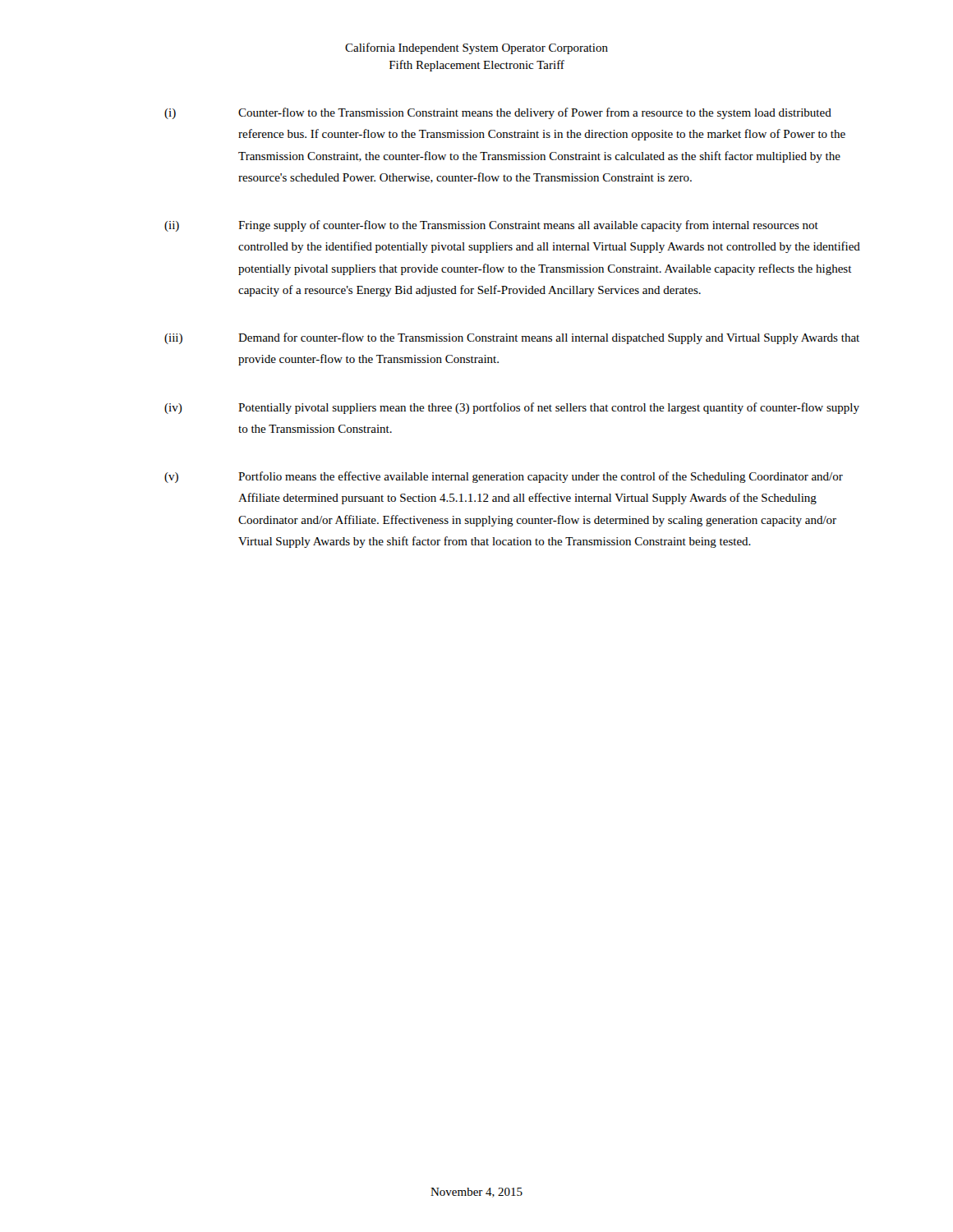Click the passage that begins "(iii) Demand for"
Viewport: 953px width, 1232px height.
(x=518, y=348)
